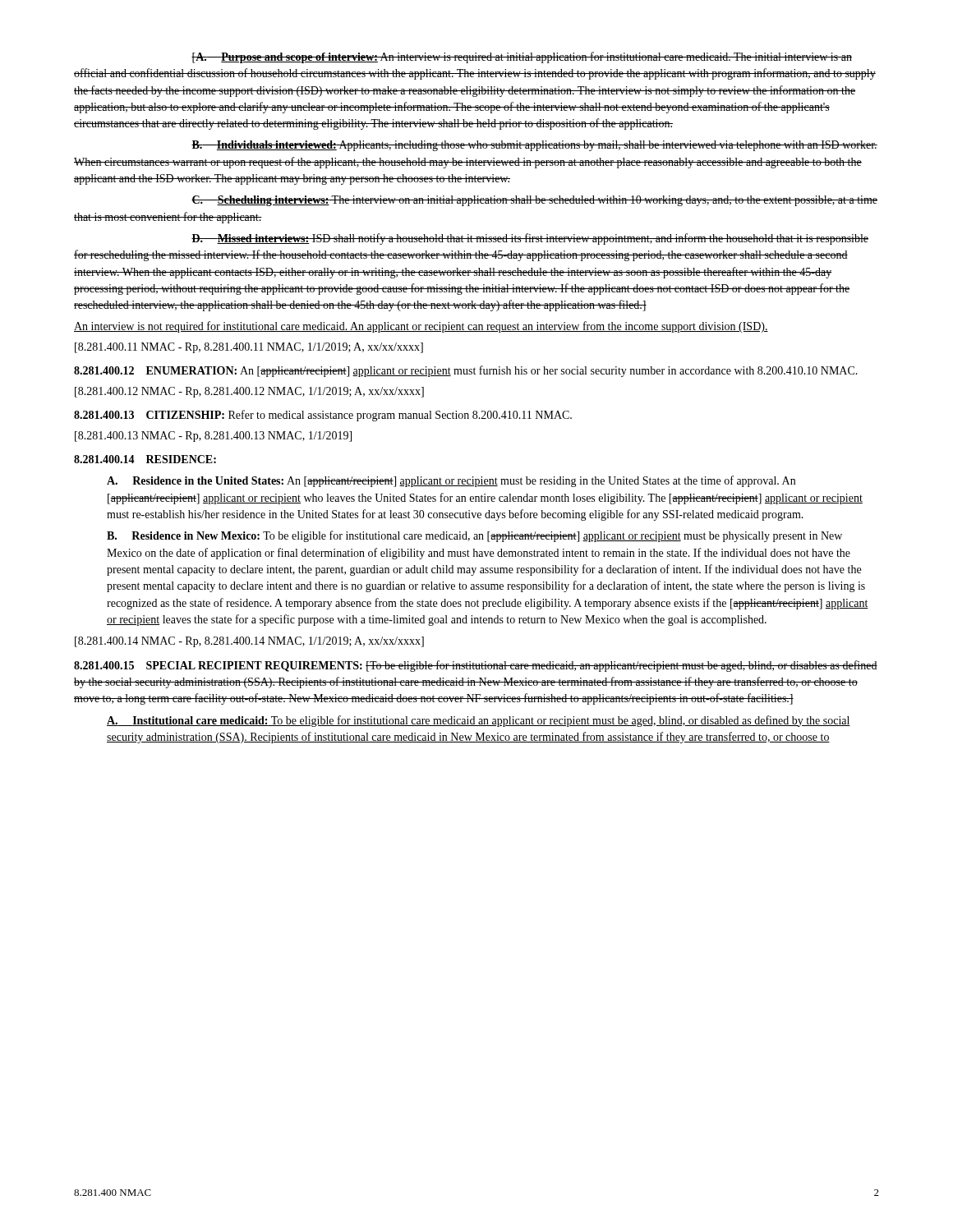
Task: Point to the block beginning "An interview is"
Action: pos(421,327)
